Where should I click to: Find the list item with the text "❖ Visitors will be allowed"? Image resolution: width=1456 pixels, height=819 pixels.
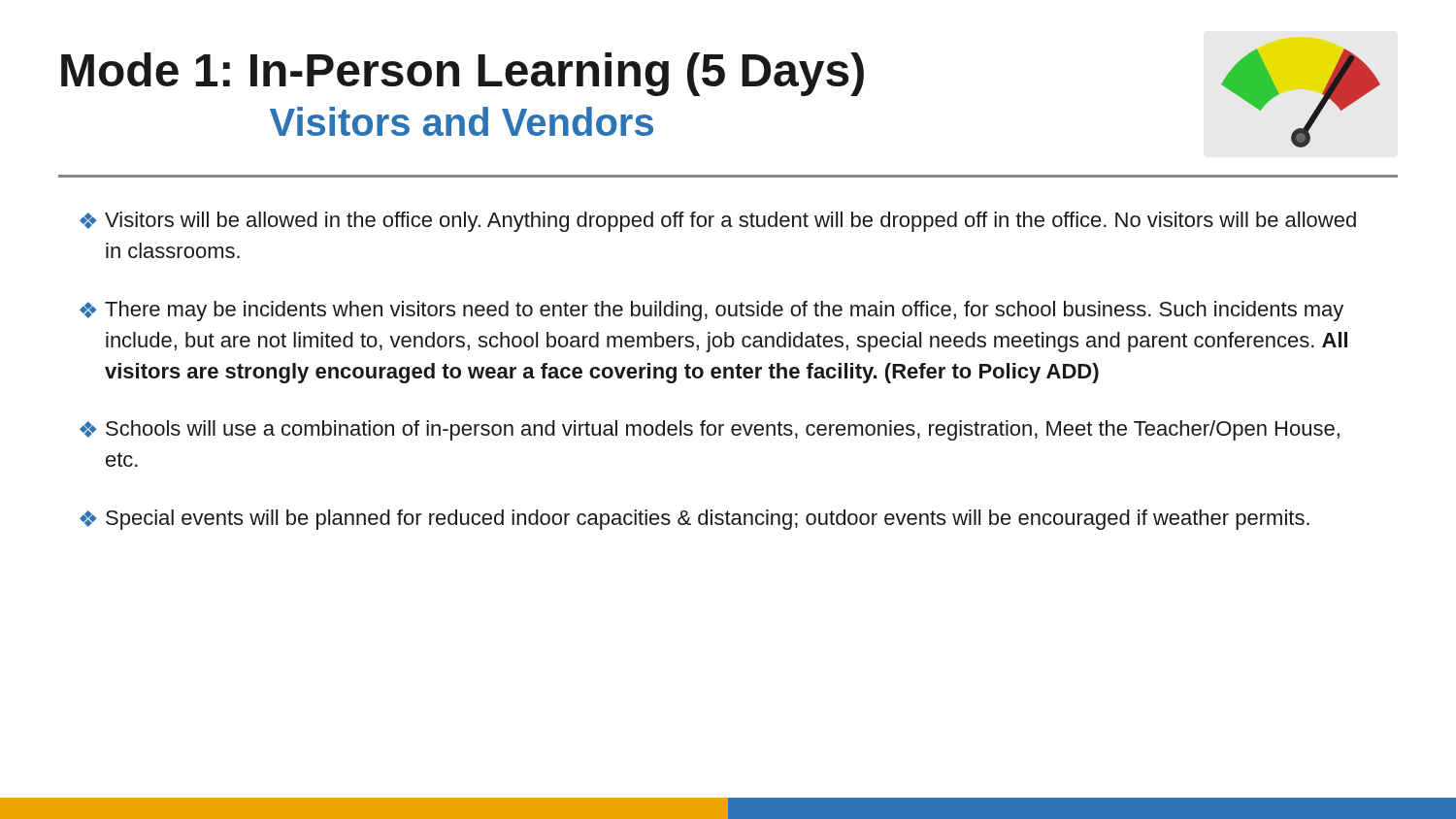(x=728, y=236)
